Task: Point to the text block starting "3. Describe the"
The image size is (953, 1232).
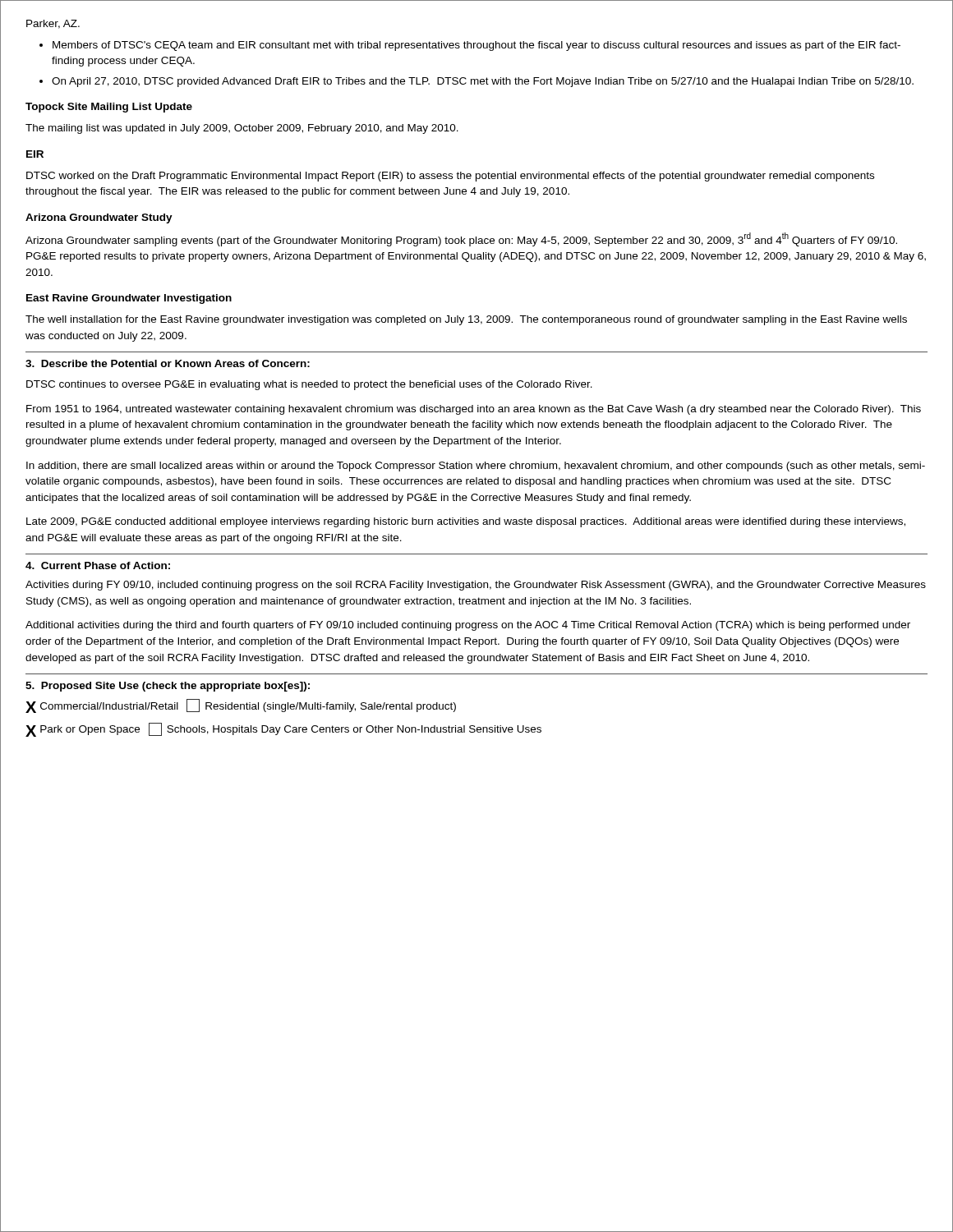Action: (168, 364)
